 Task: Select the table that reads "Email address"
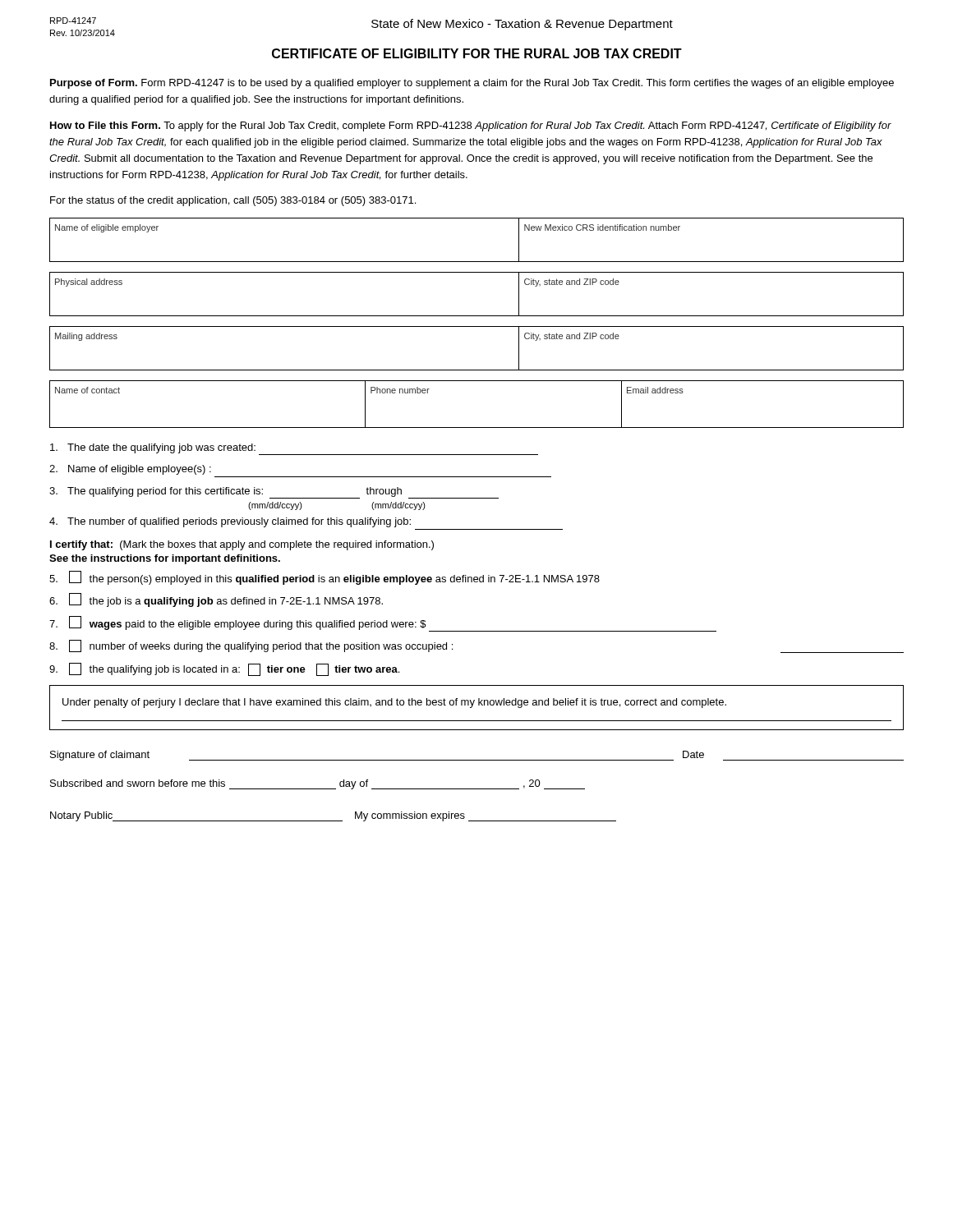coord(476,404)
